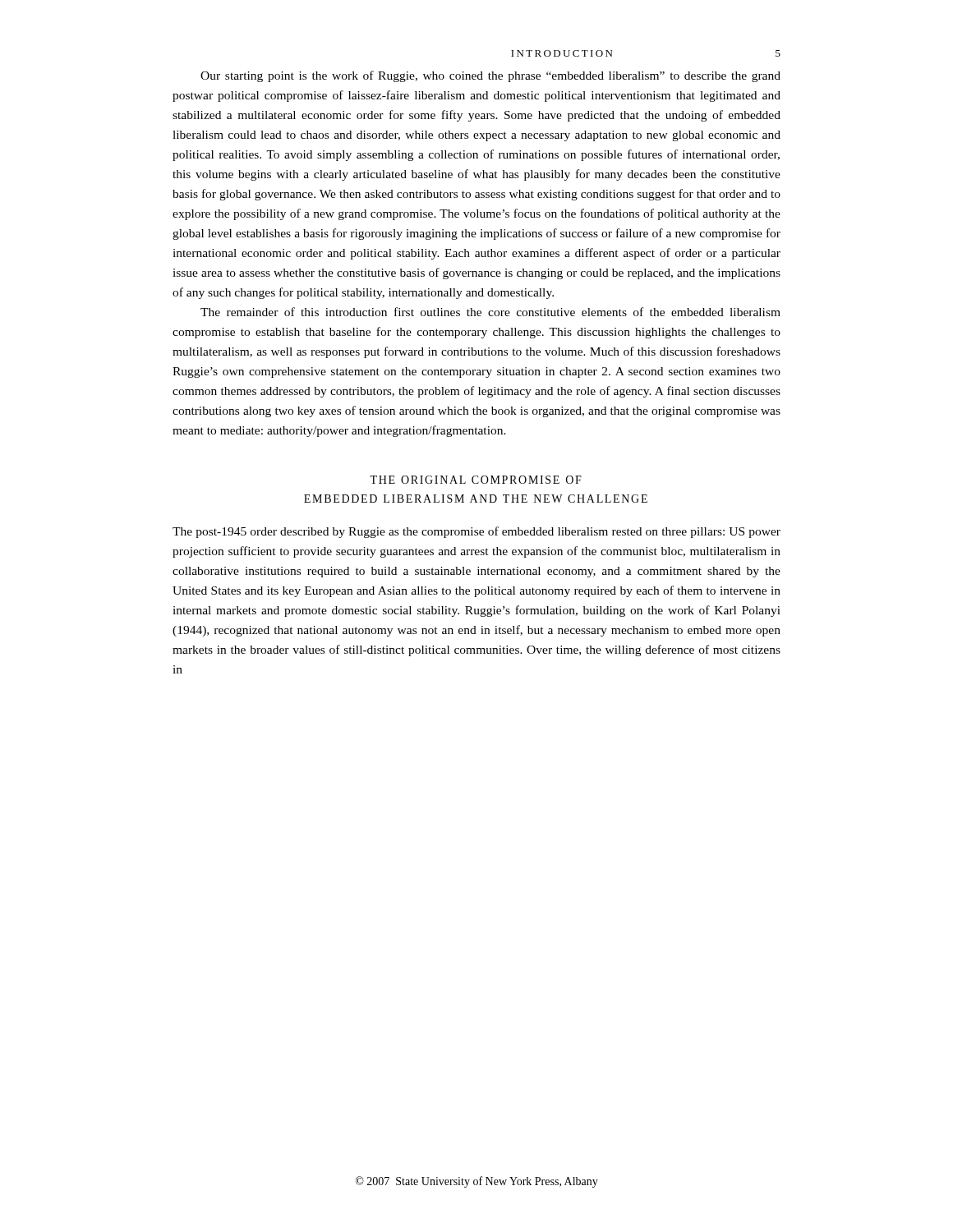Find the block on this page that starts "The post-1945 order described by Ruggie as the"
Viewport: 953px width, 1232px height.
pyautogui.click(x=476, y=601)
